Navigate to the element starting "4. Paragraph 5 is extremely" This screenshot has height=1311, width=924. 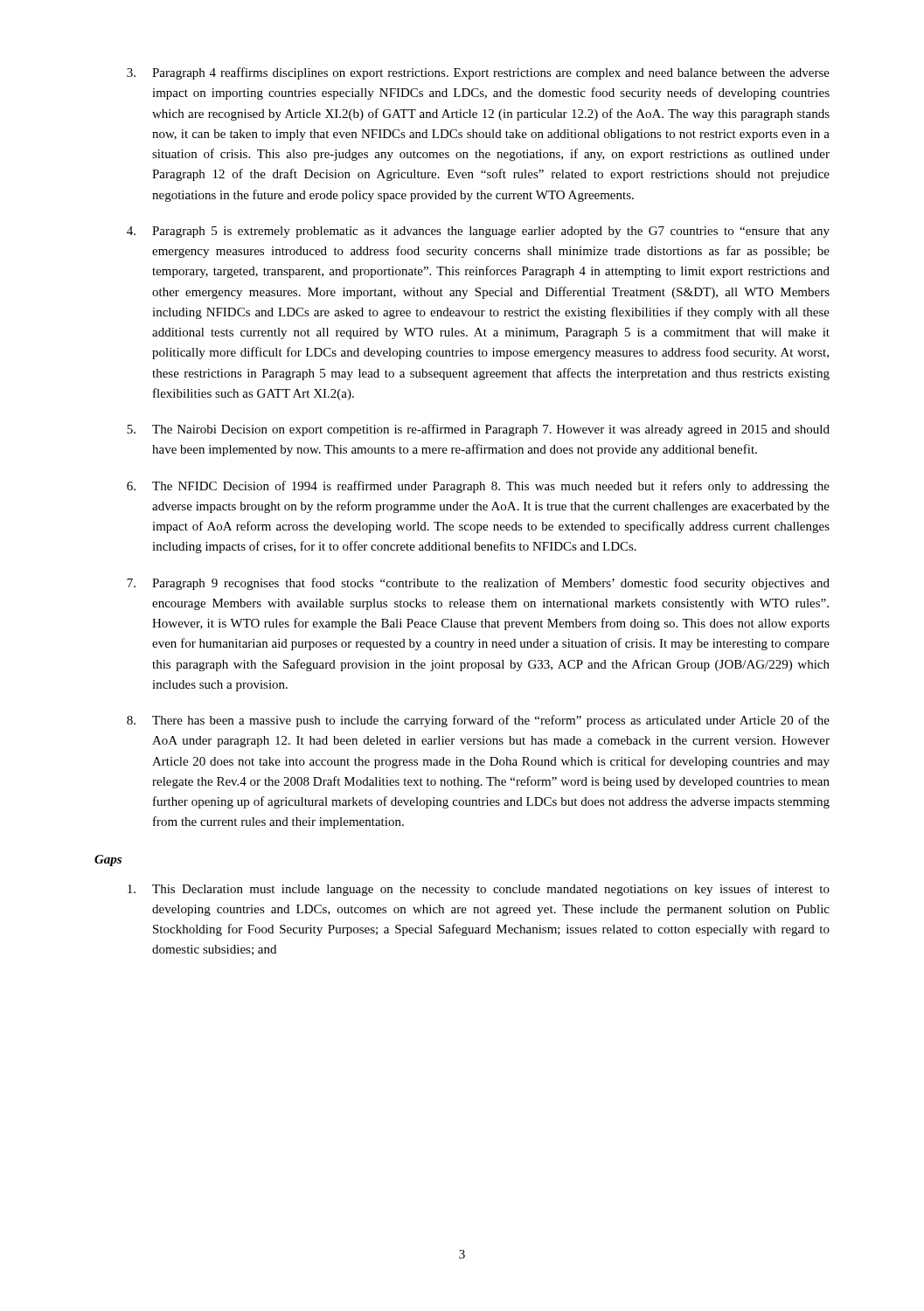tap(462, 312)
